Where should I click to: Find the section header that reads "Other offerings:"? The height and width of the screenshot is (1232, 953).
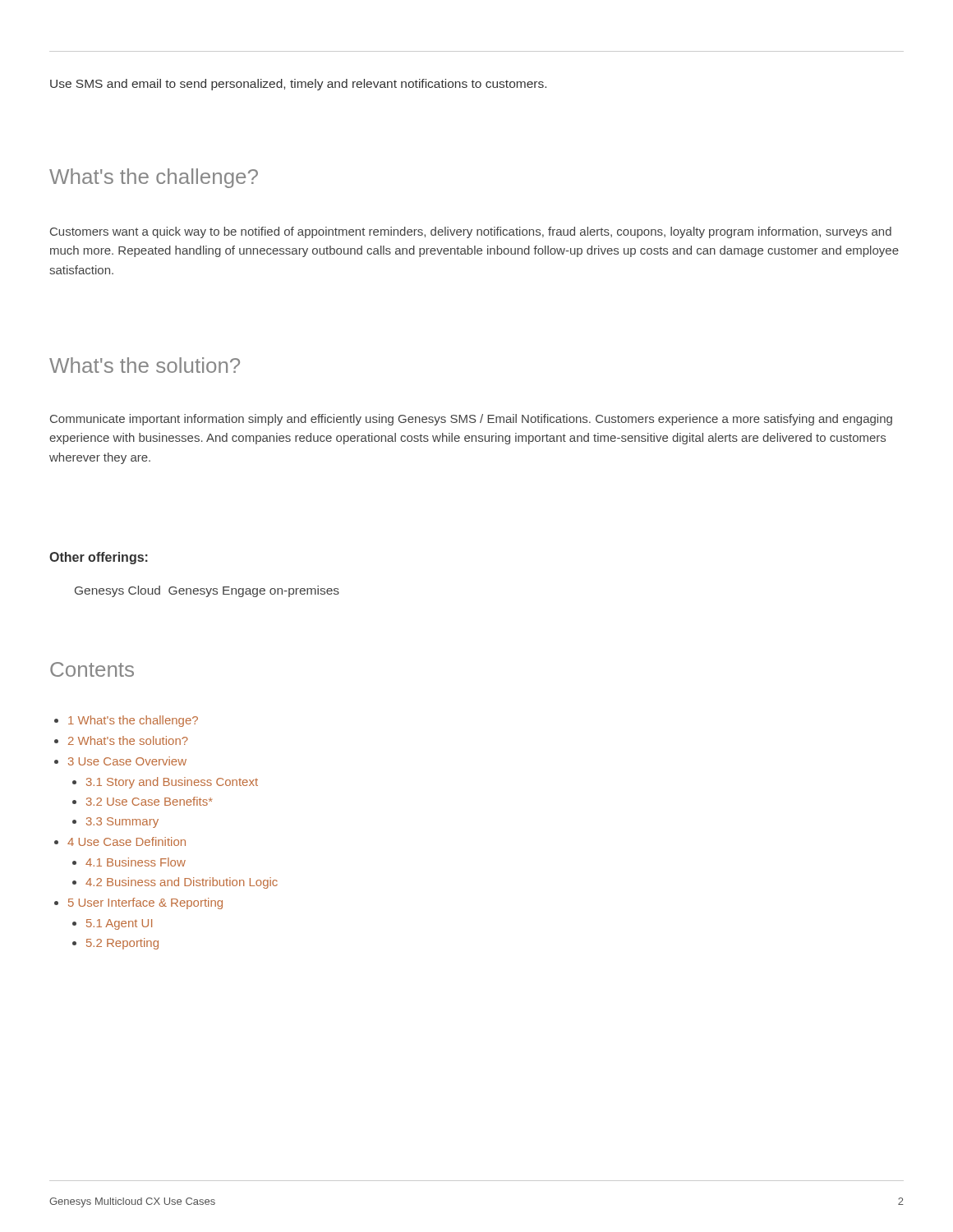[99, 558]
